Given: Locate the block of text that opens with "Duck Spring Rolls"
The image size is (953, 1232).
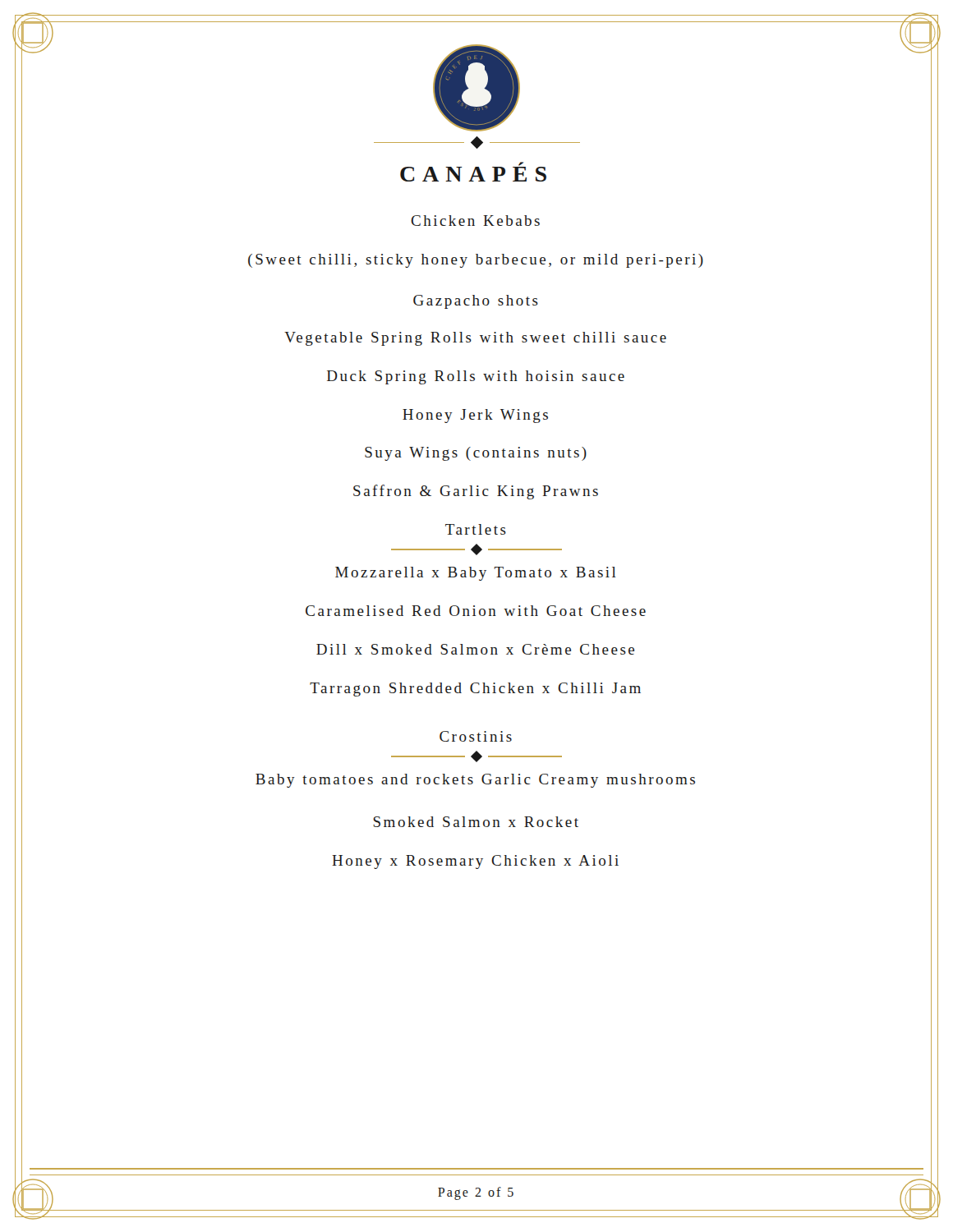Looking at the screenshot, I should coord(476,376).
